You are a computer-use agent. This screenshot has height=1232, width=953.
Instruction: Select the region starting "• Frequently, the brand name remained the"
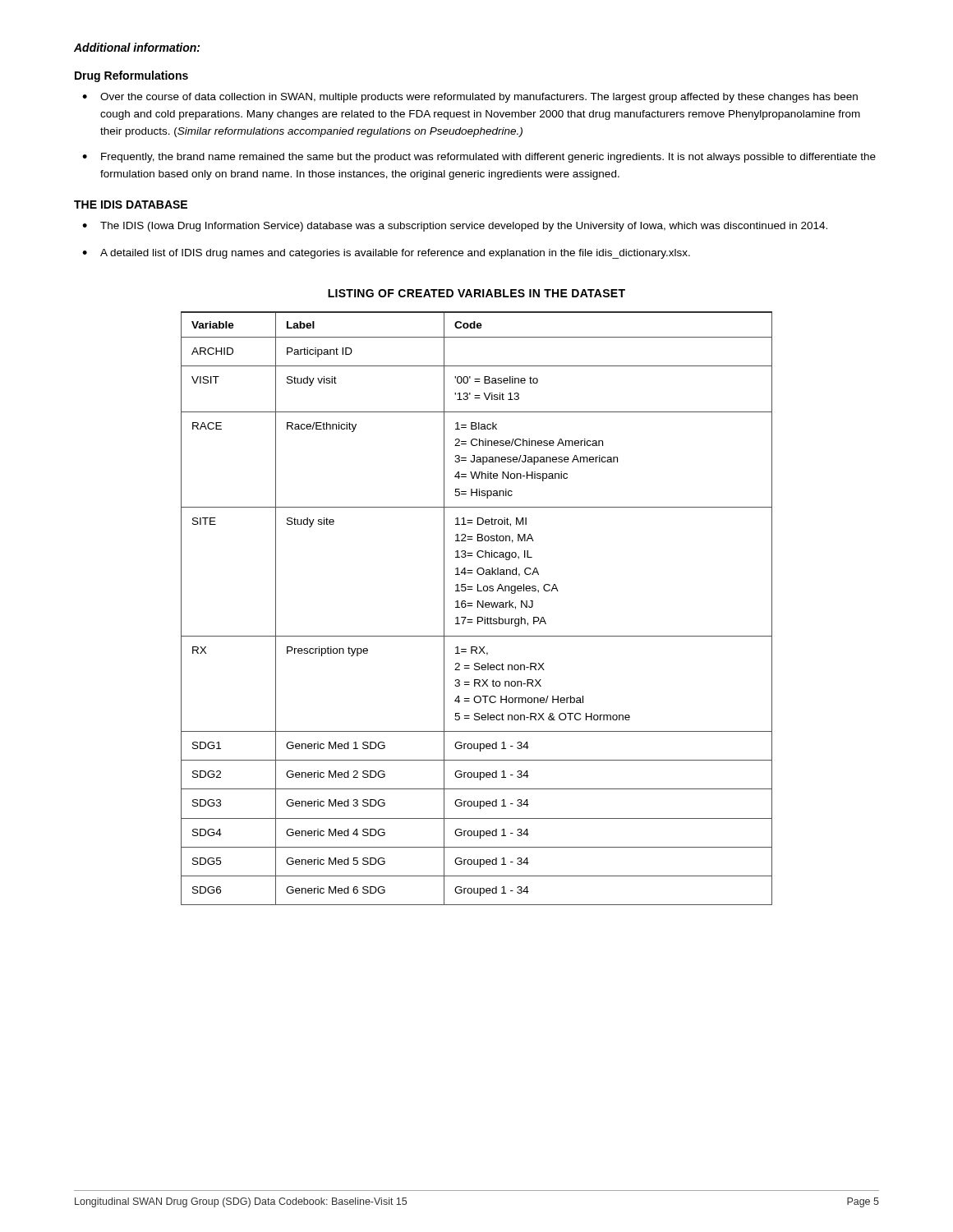(481, 166)
